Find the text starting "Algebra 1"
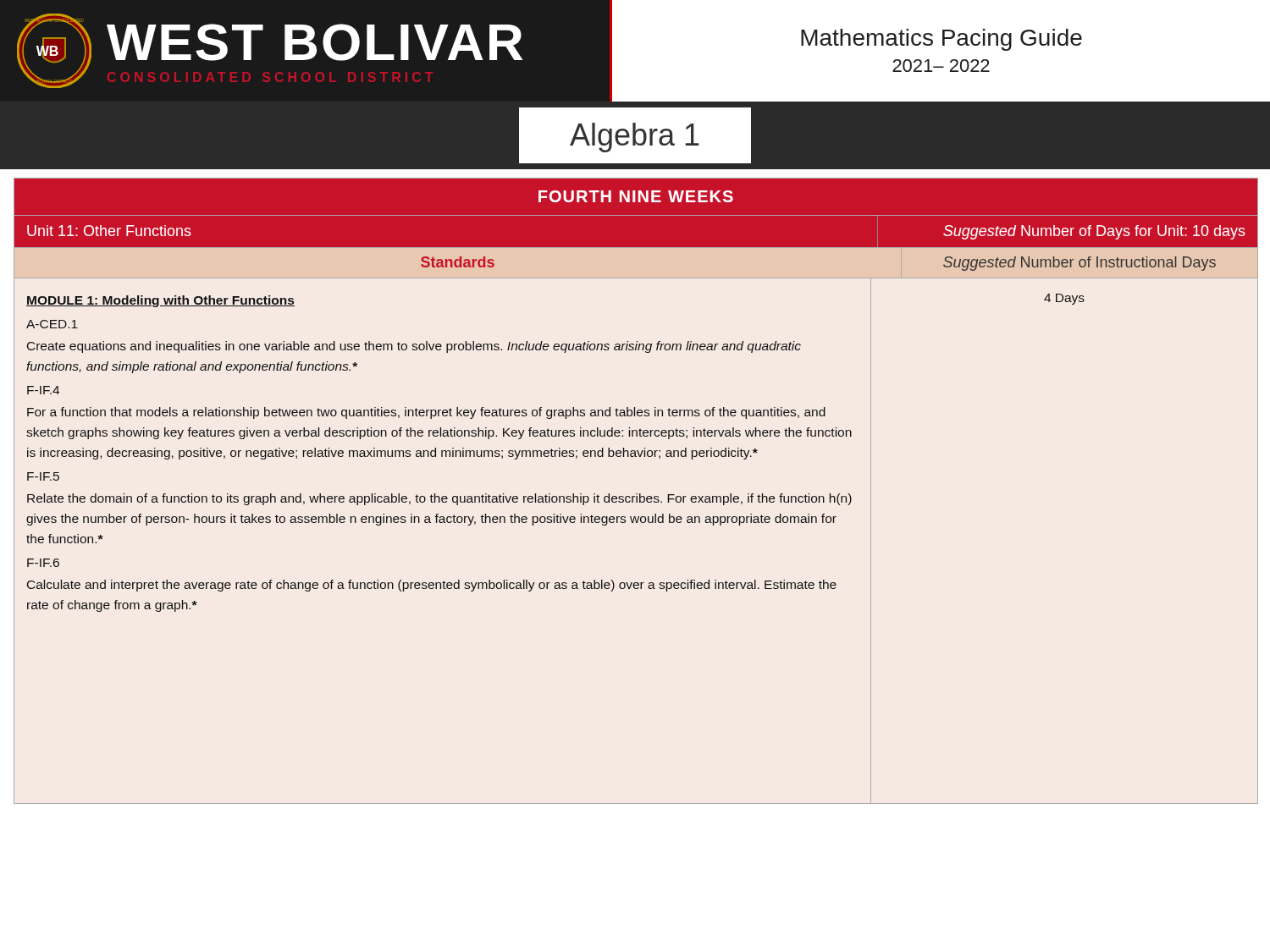 635,135
